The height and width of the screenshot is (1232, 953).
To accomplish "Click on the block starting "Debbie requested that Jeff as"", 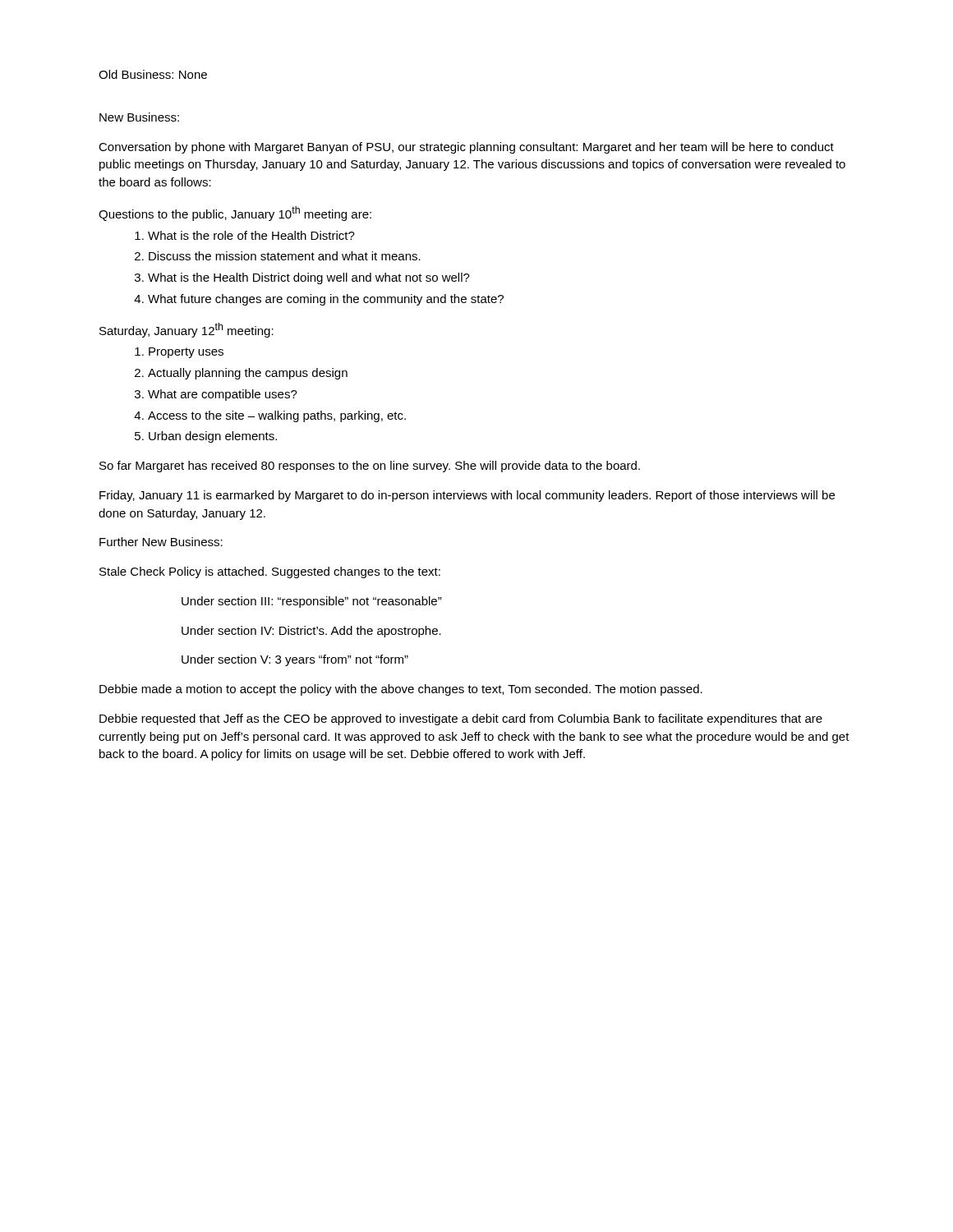I will [476, 736].
